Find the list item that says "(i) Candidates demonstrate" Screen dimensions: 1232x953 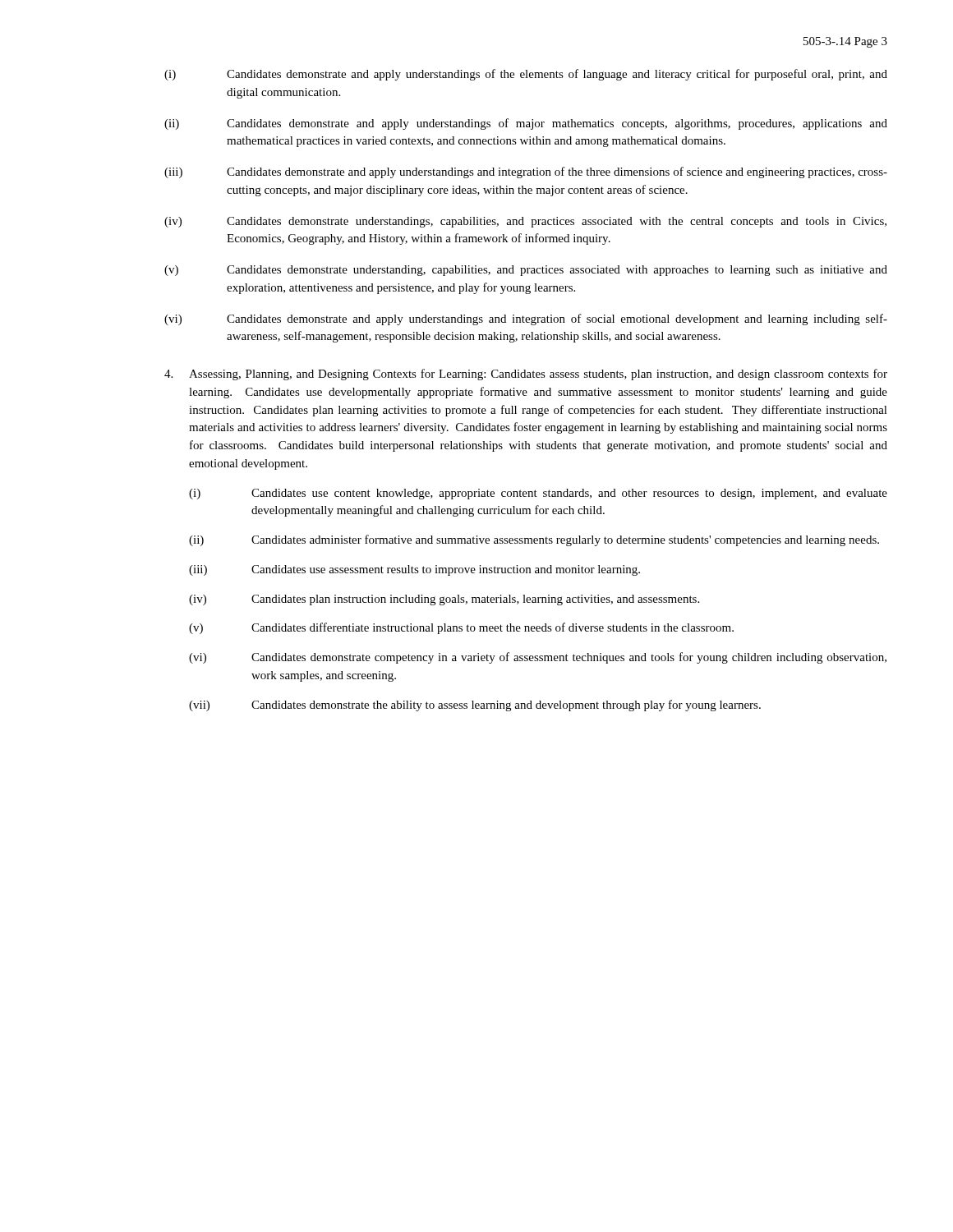(526, 84)
